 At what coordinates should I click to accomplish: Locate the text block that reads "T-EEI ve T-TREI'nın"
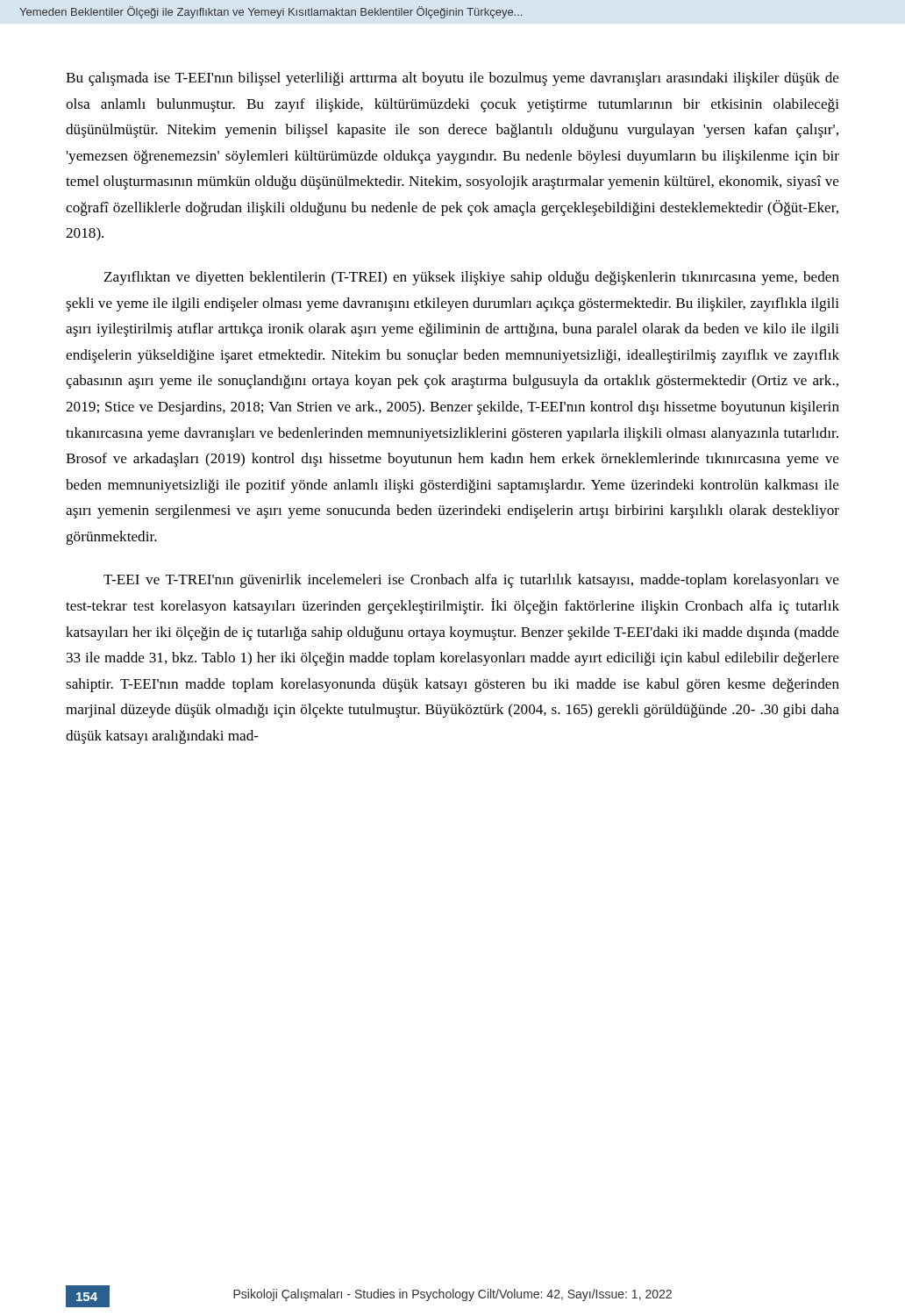coord(452,658)
